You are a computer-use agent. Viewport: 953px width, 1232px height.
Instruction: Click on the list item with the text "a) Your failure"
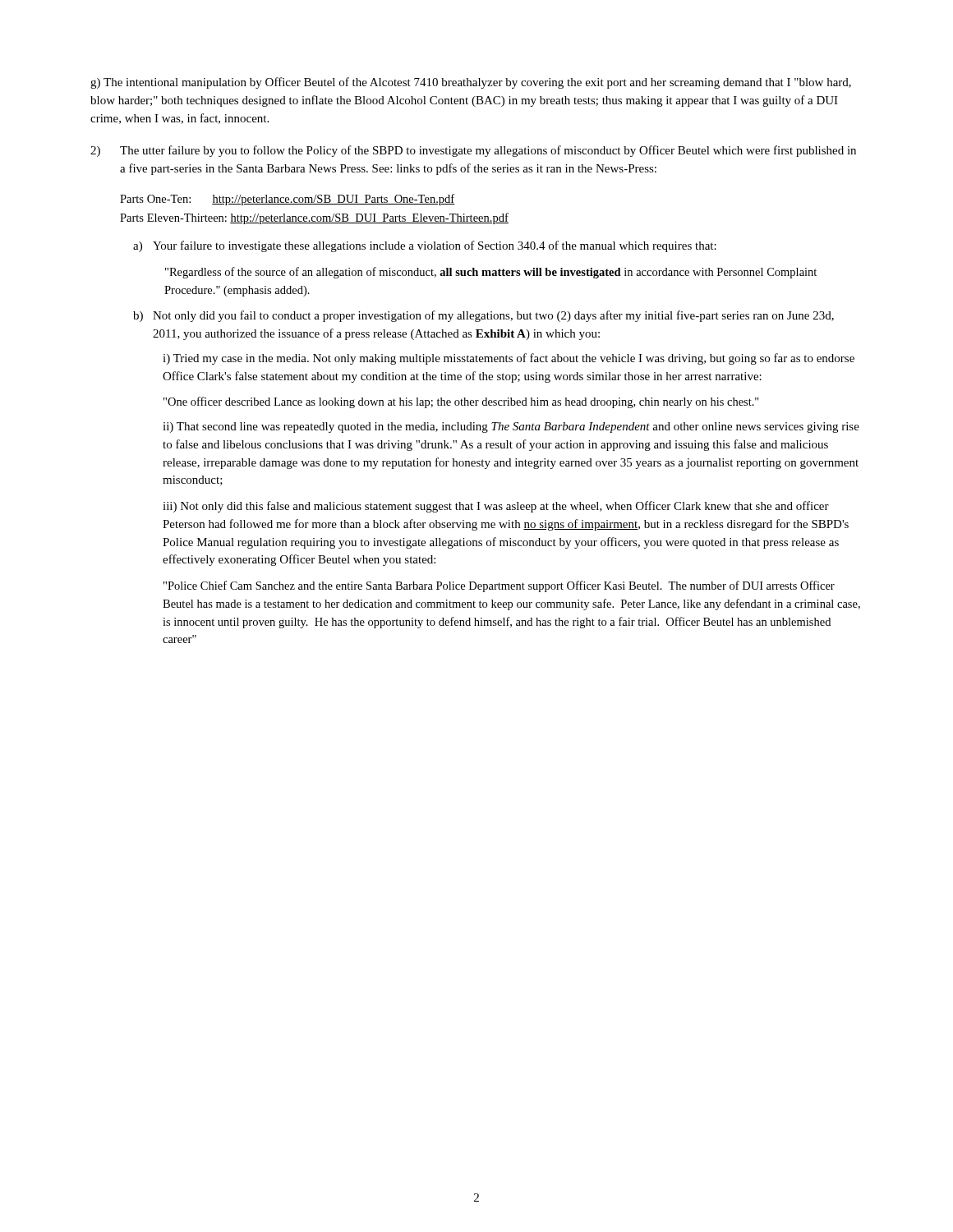tap(425, 246)
